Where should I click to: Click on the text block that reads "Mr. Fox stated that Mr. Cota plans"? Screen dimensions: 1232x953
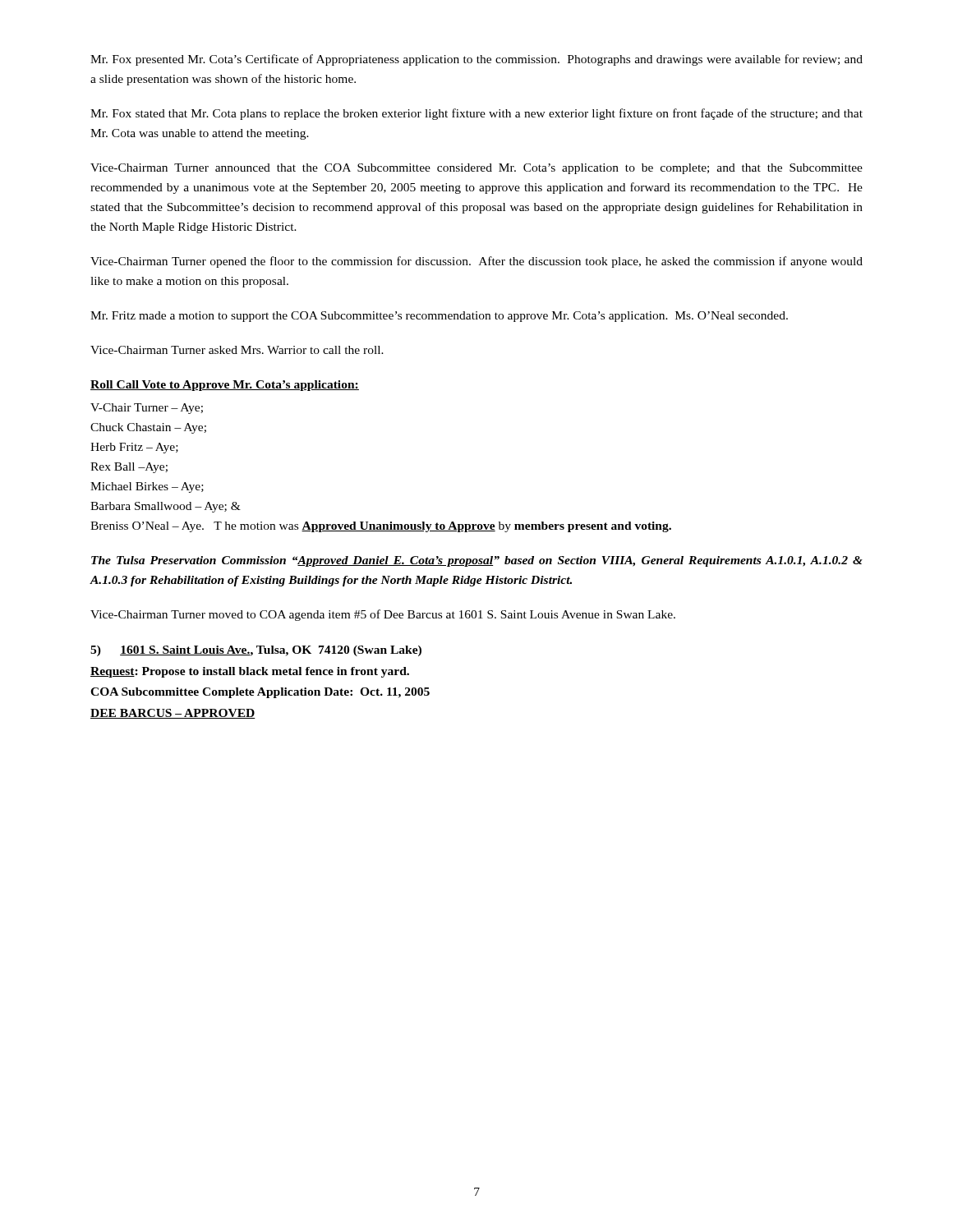point(476,123)
